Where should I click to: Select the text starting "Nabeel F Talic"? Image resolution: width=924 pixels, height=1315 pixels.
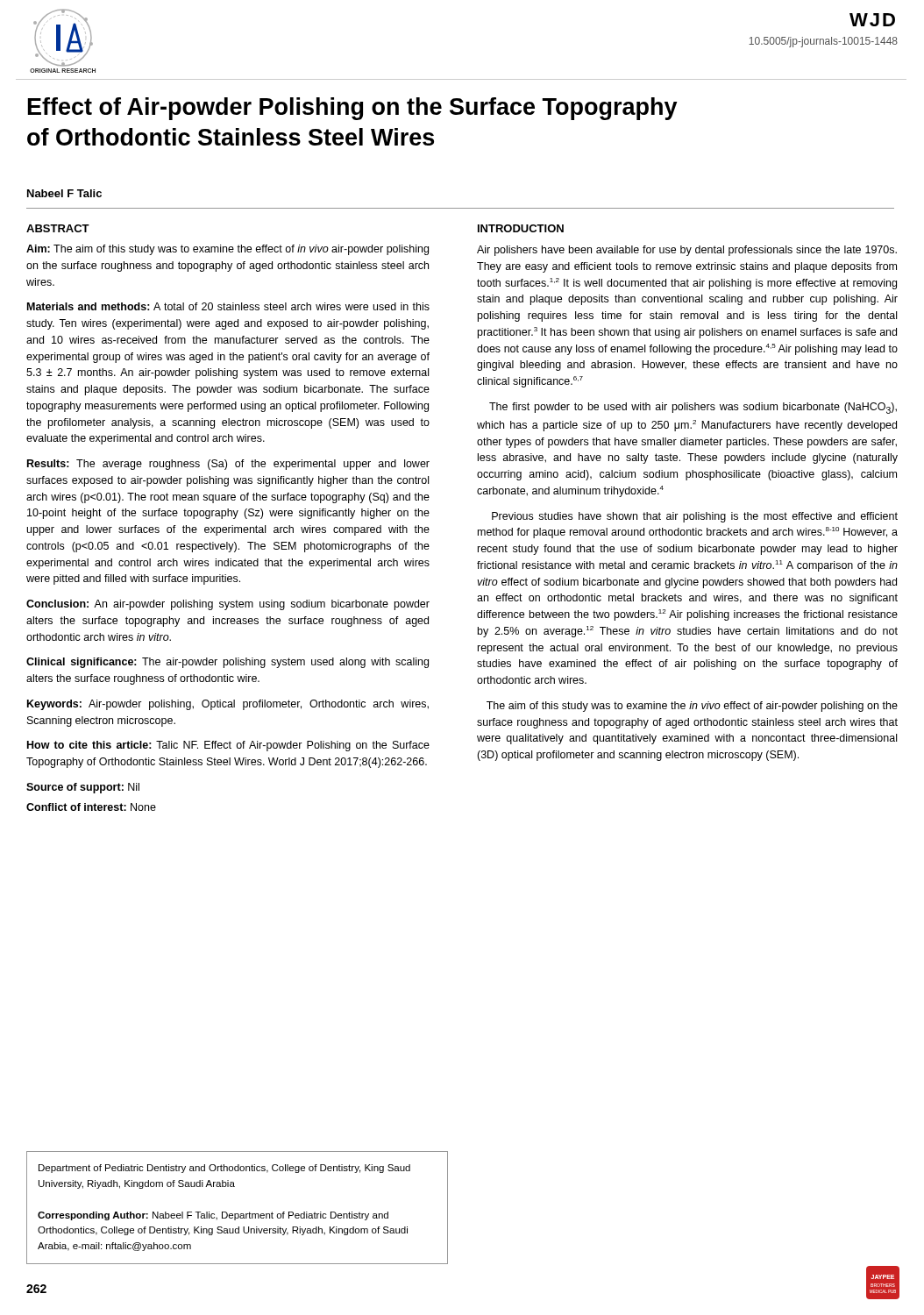tap(64, 193)
